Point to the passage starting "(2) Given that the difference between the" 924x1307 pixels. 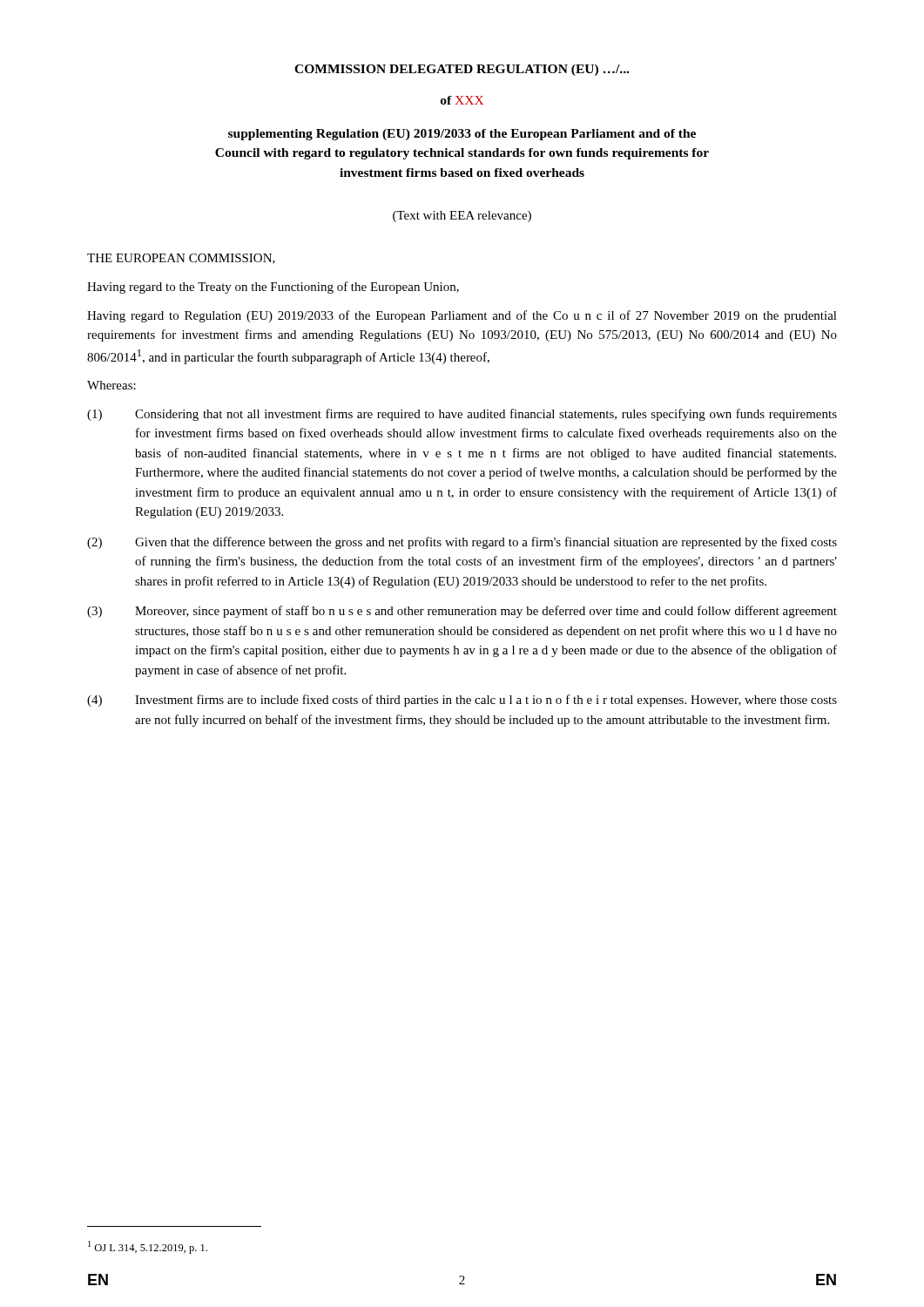coord(462,561)
